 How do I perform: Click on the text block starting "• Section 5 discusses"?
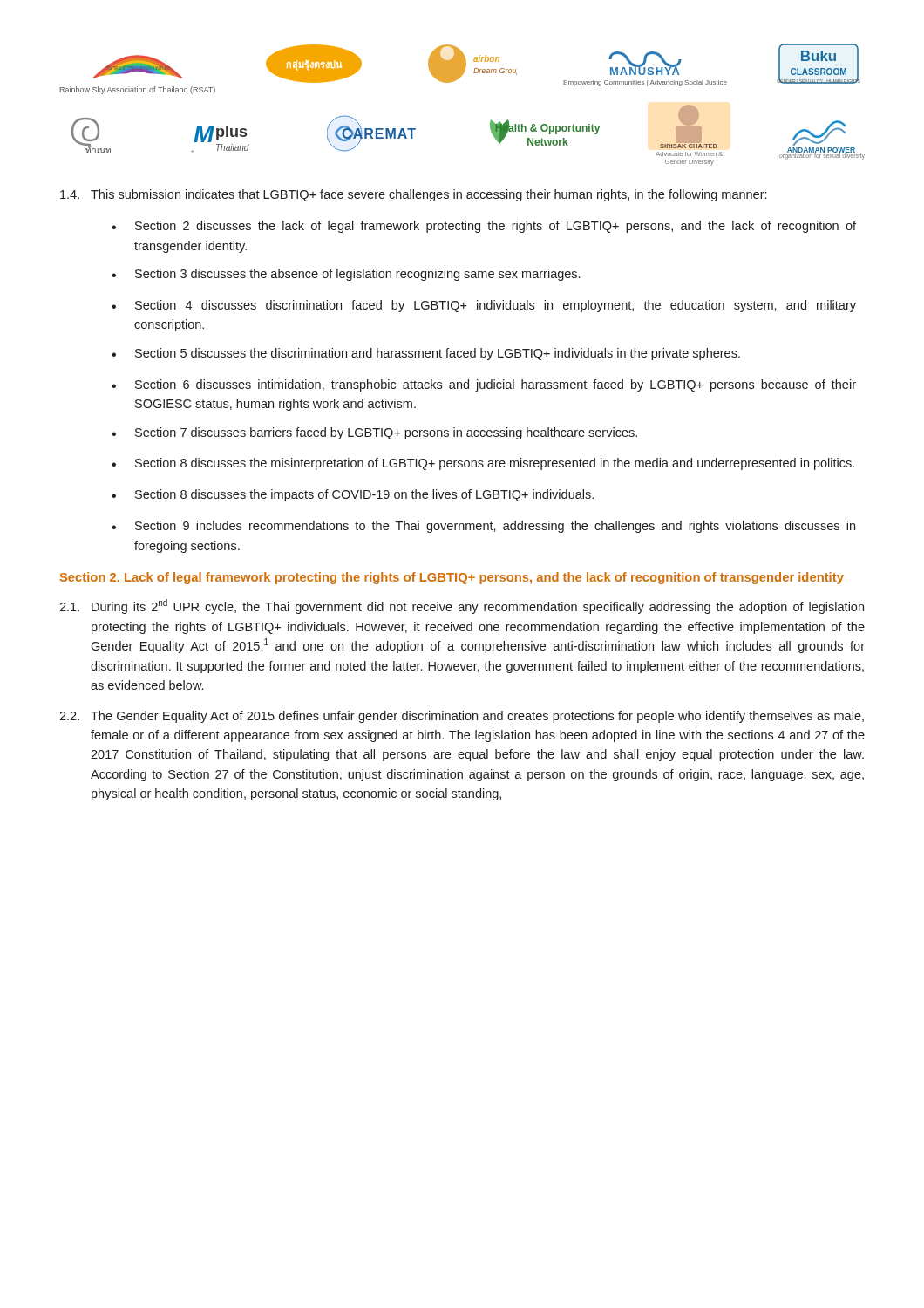[x=426, y=355]
